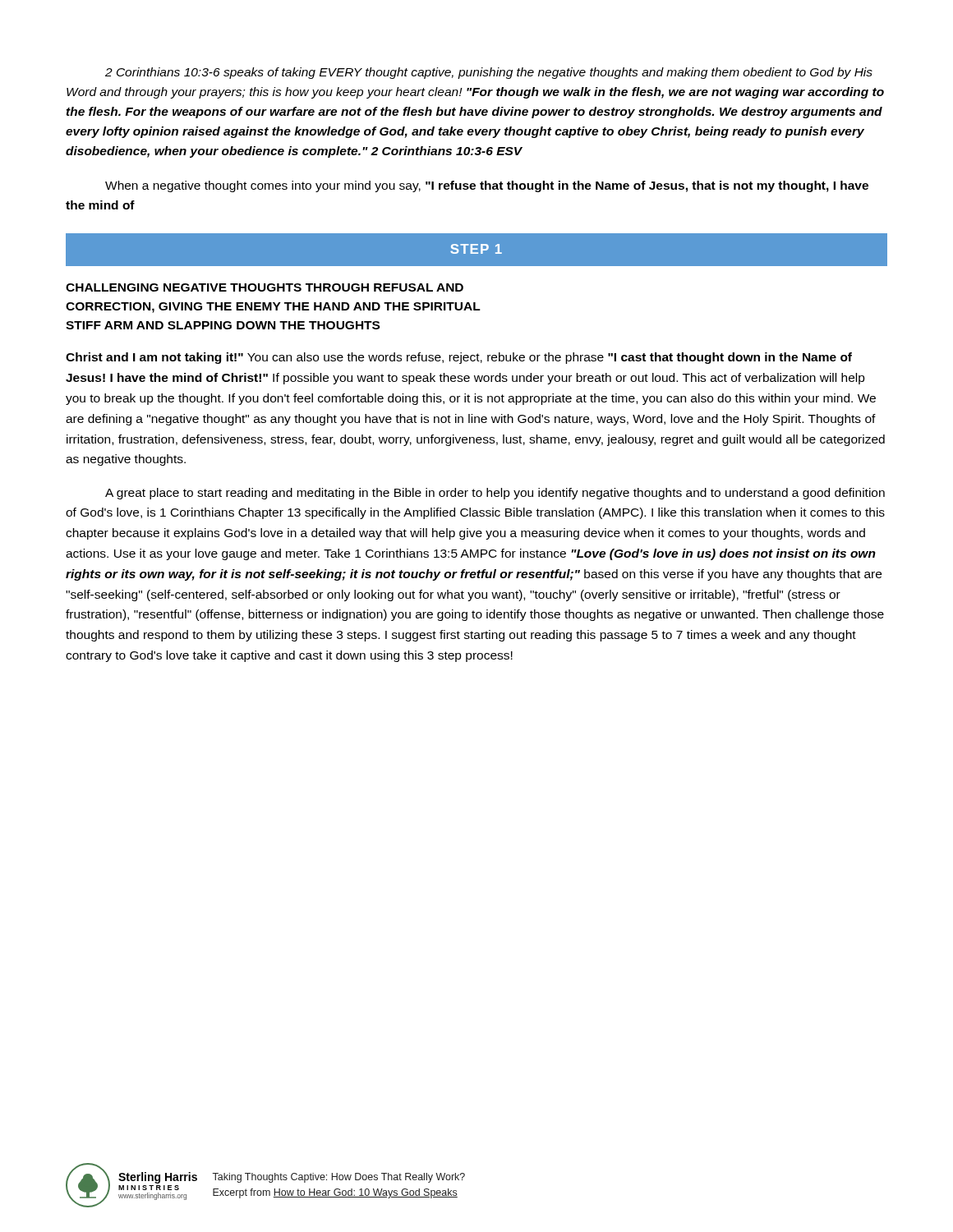Locate the text block that says "When a negative thought comes into your"
This screenshot has width=953, height=1232.
tap(476, 195)
